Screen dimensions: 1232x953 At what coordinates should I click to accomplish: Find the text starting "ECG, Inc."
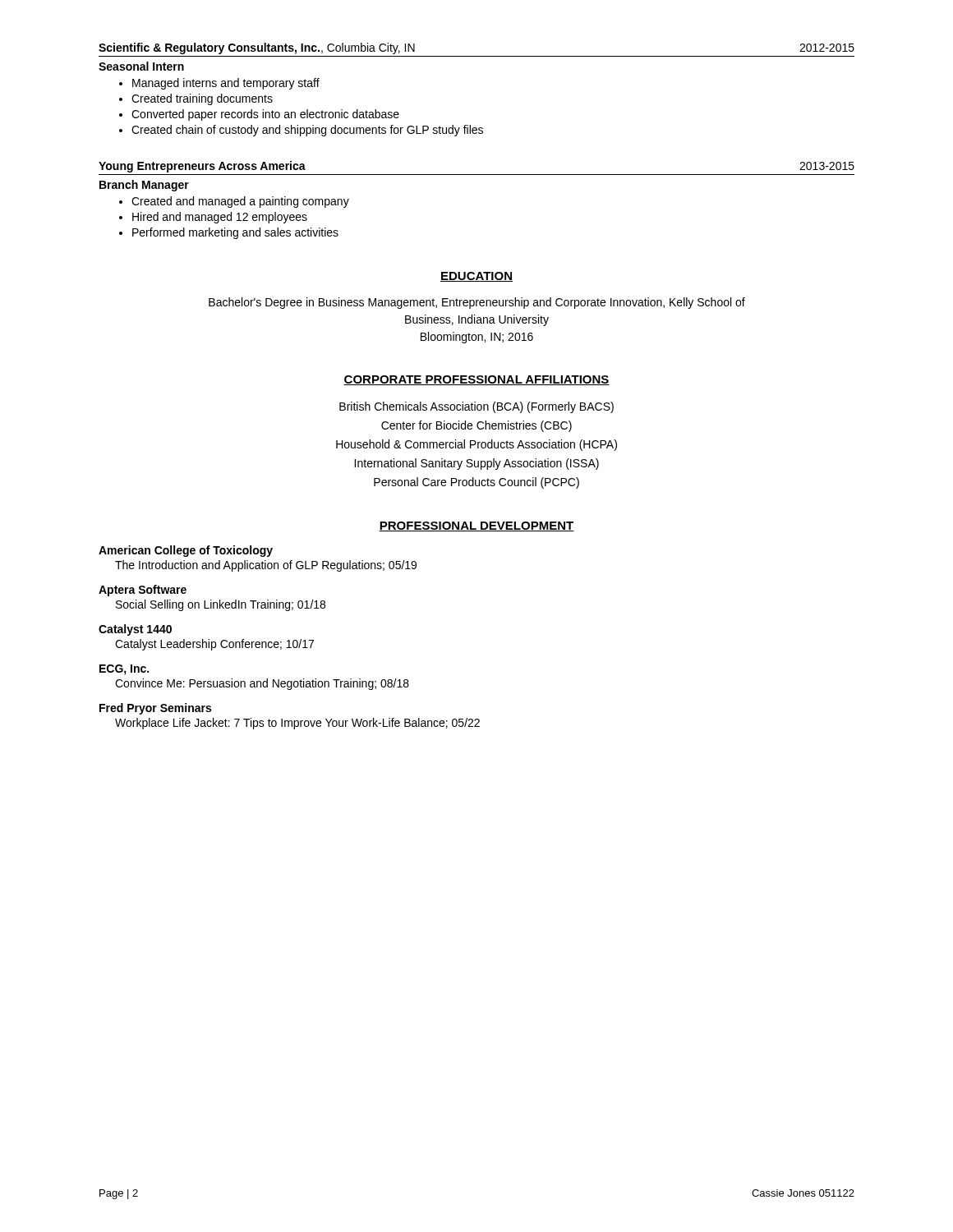[124, 669]
